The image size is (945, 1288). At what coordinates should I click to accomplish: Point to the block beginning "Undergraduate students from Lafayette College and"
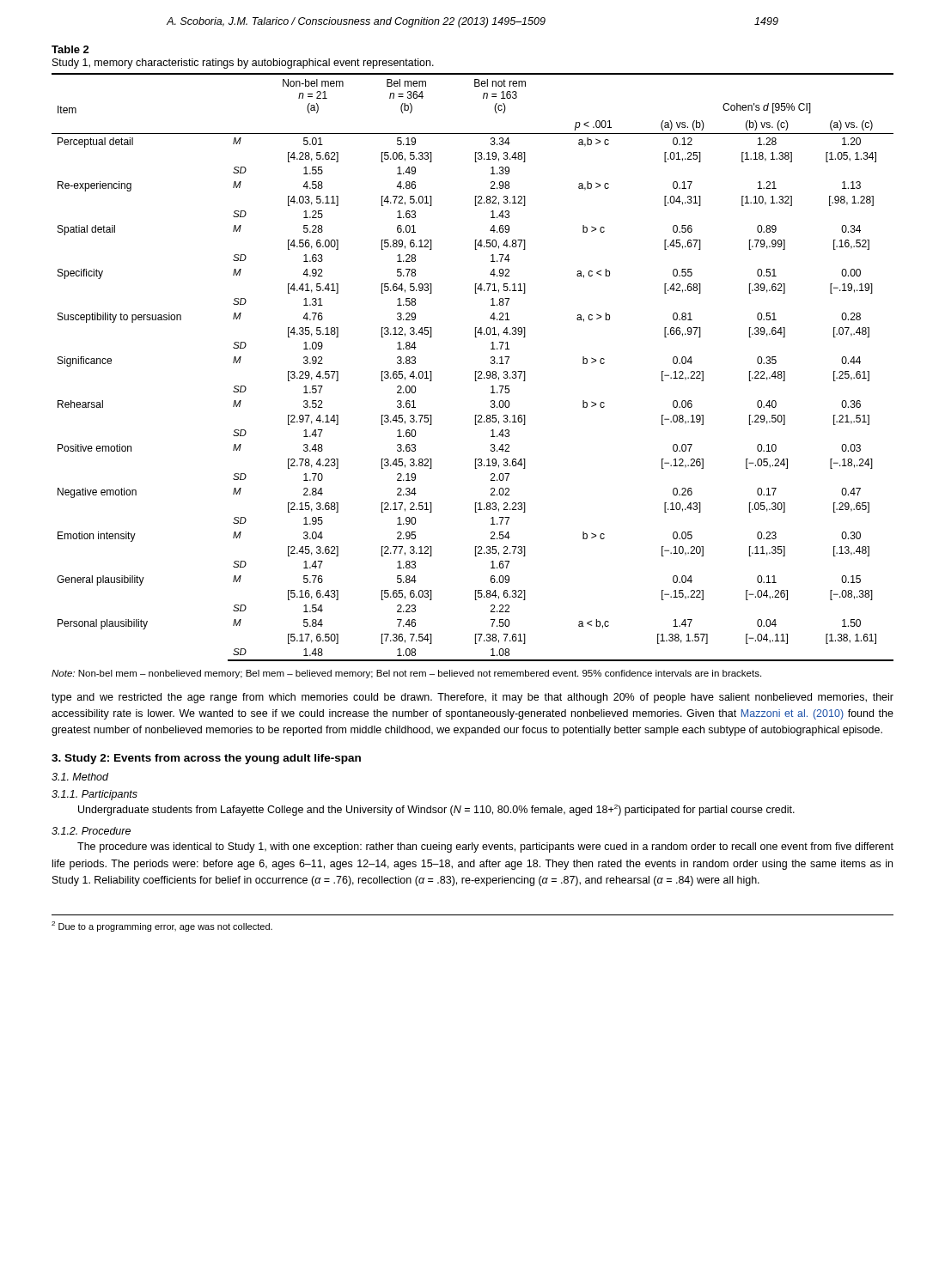(436, 809)
